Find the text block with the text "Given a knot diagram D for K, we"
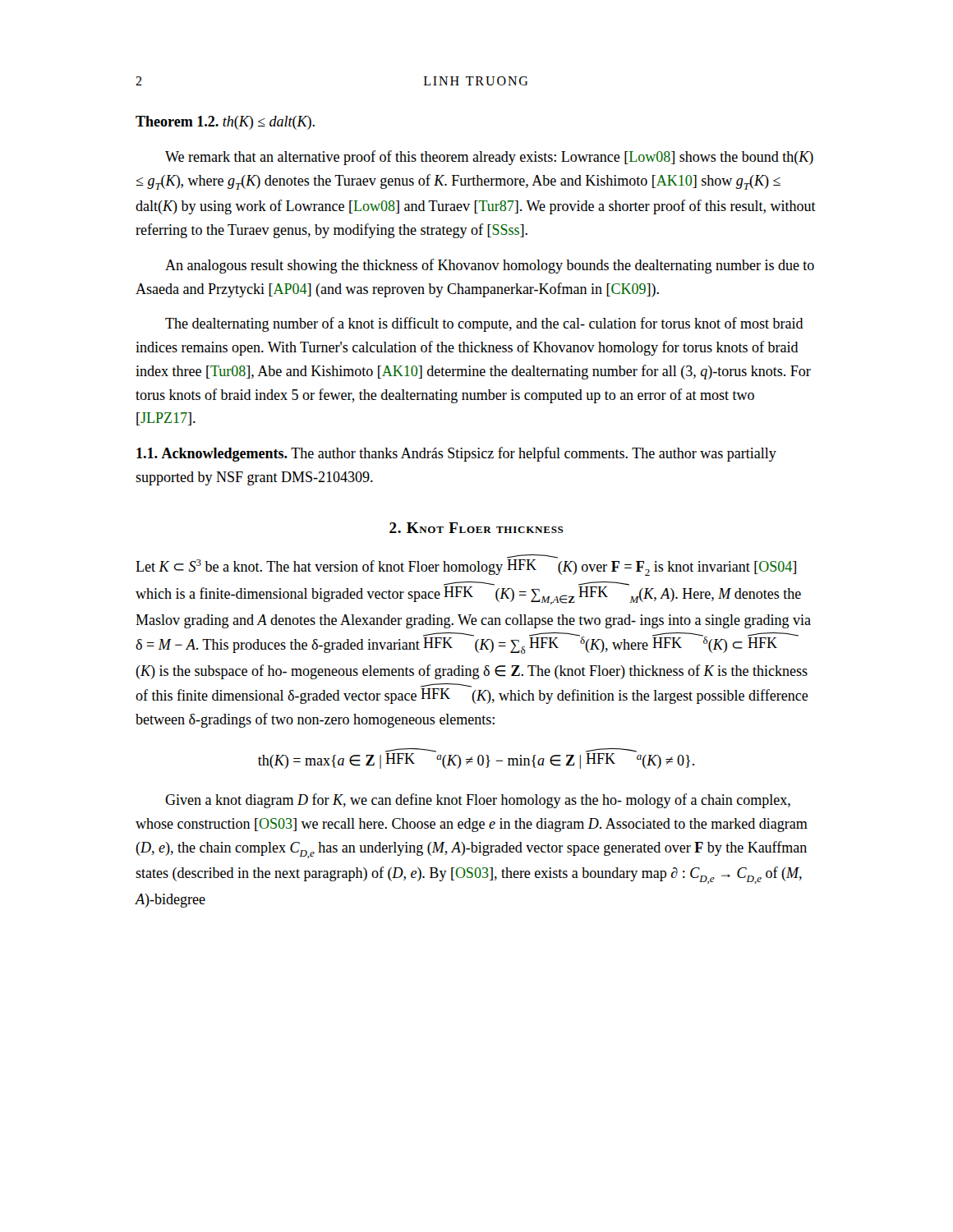This screenshot has height=1232, width=953. 476,850
